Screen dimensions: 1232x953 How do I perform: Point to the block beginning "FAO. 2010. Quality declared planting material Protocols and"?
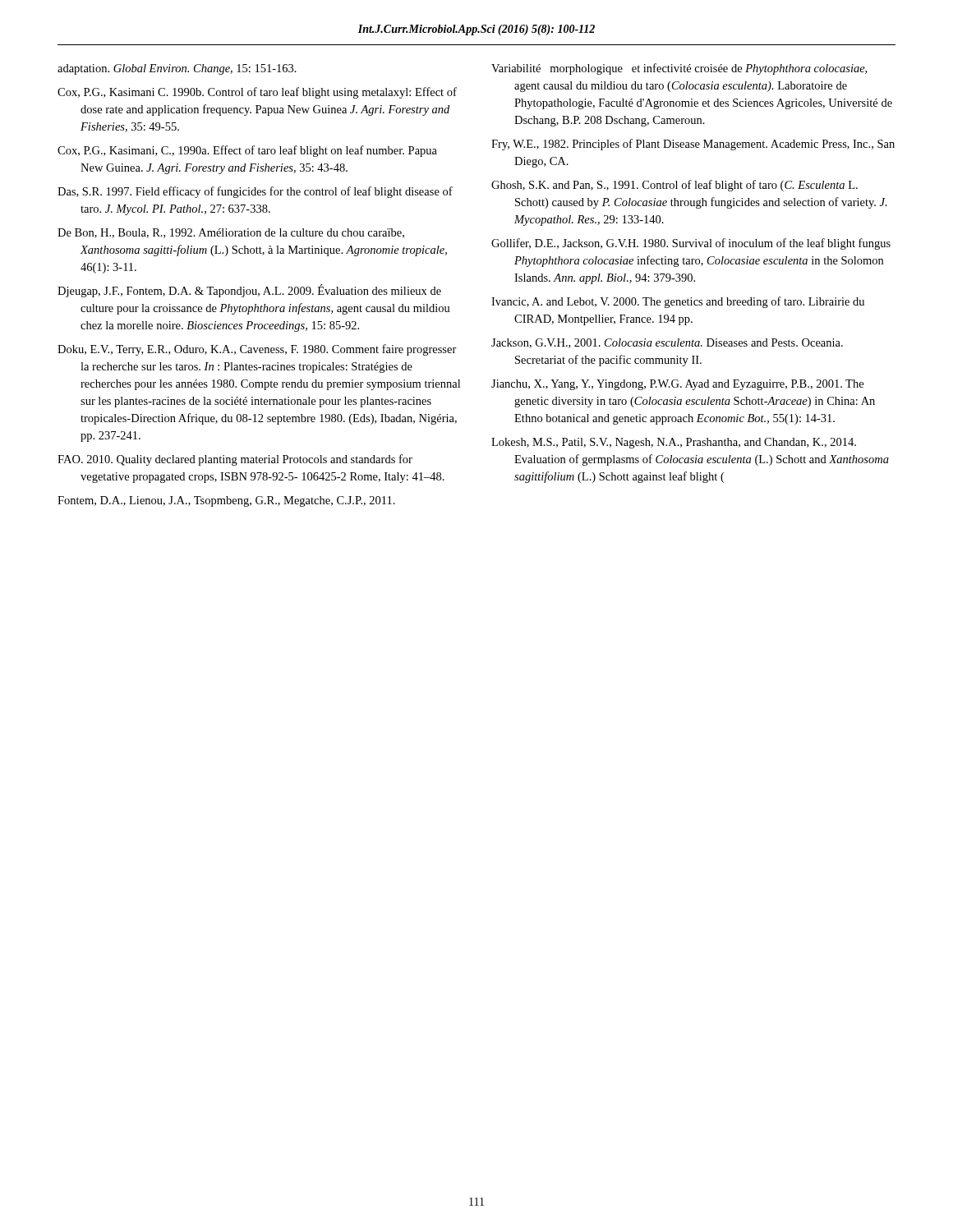[x=251, y=468]
